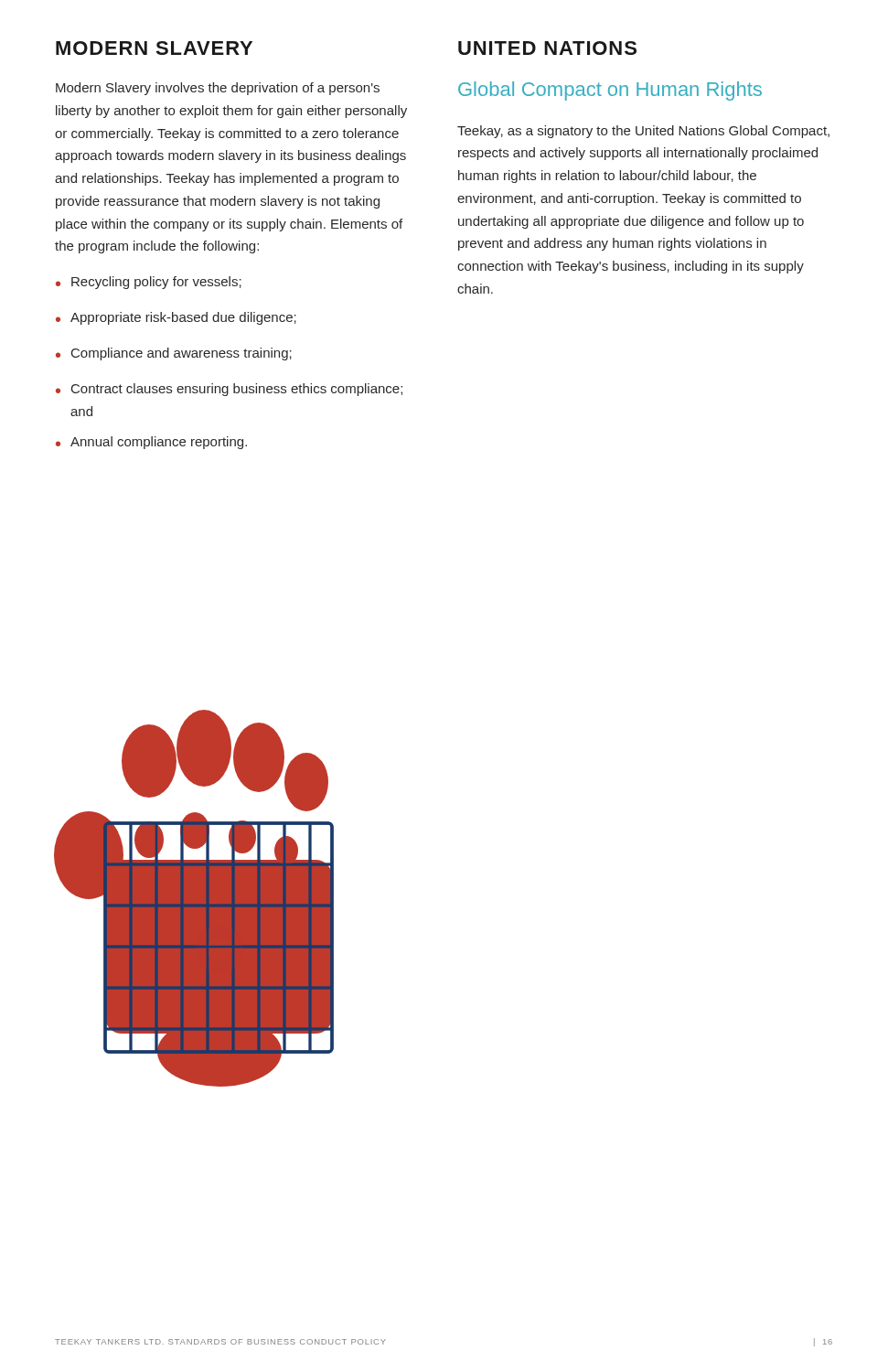Locate the illustration
The image size is (888, 1372).
206,901
